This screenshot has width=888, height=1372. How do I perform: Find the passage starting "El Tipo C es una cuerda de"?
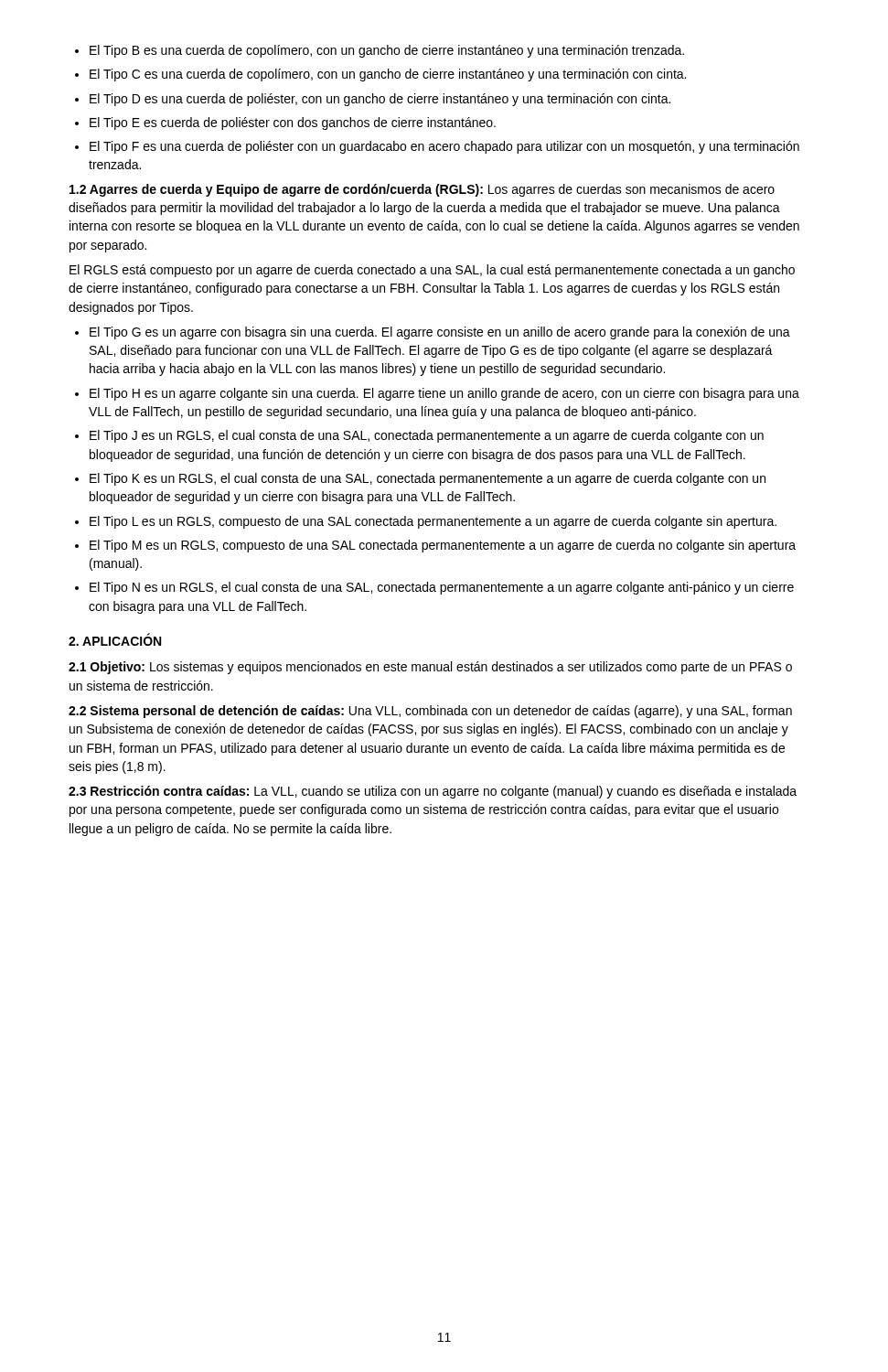point(437,74)
